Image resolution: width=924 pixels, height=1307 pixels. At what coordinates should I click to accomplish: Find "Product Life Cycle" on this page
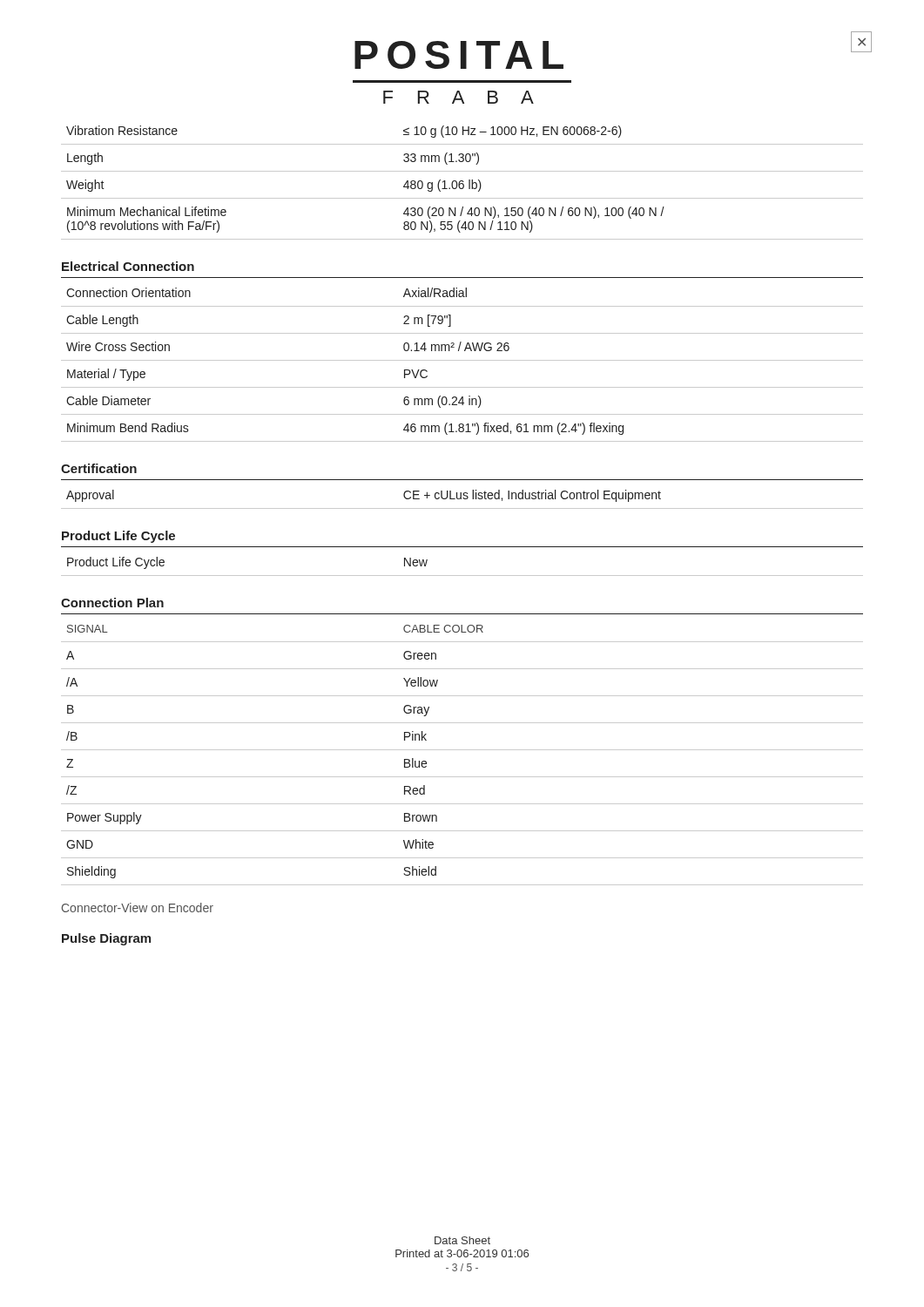[x=118, y=535]
